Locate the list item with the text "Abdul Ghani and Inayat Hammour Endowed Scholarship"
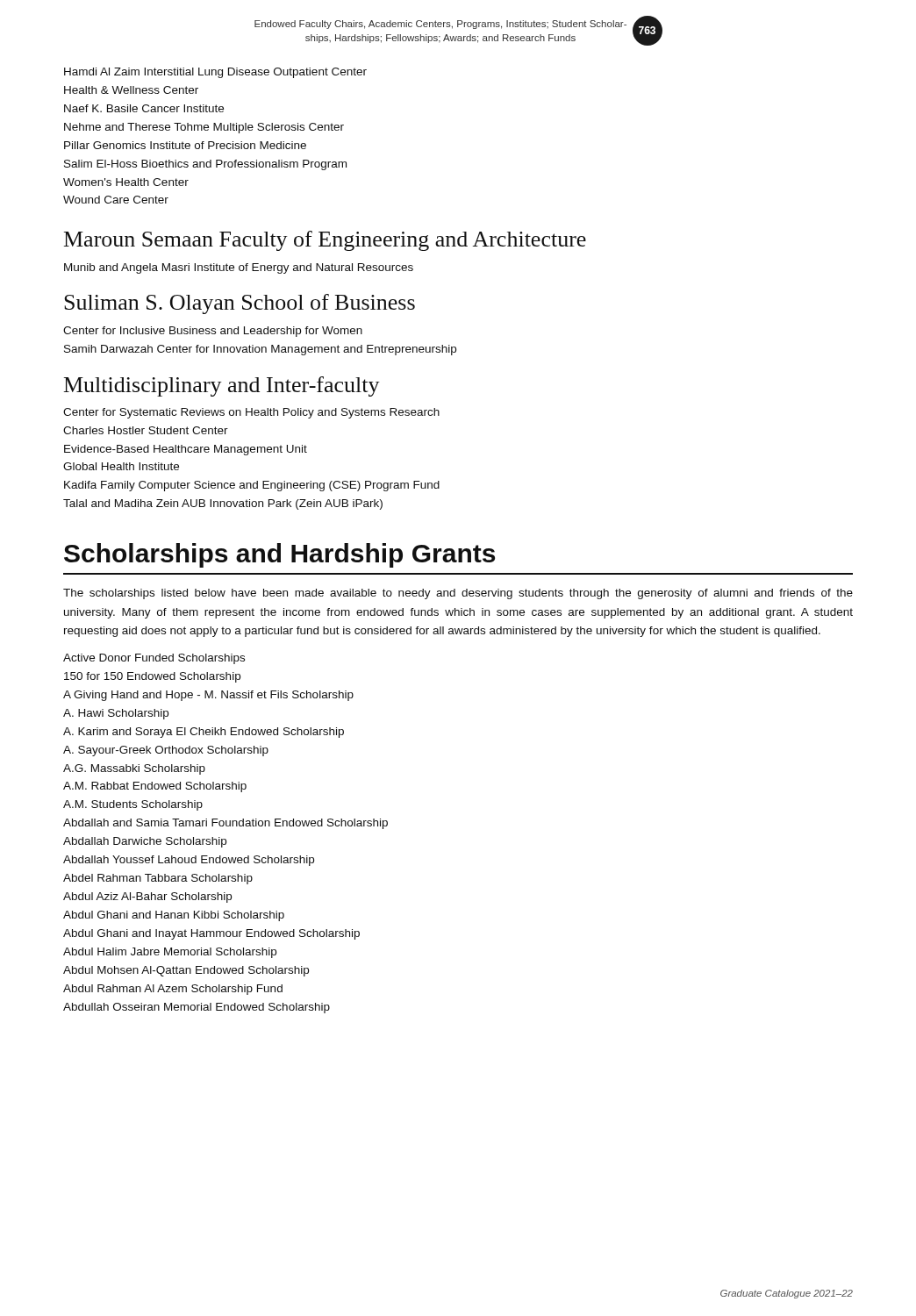 tap(212, 933)
